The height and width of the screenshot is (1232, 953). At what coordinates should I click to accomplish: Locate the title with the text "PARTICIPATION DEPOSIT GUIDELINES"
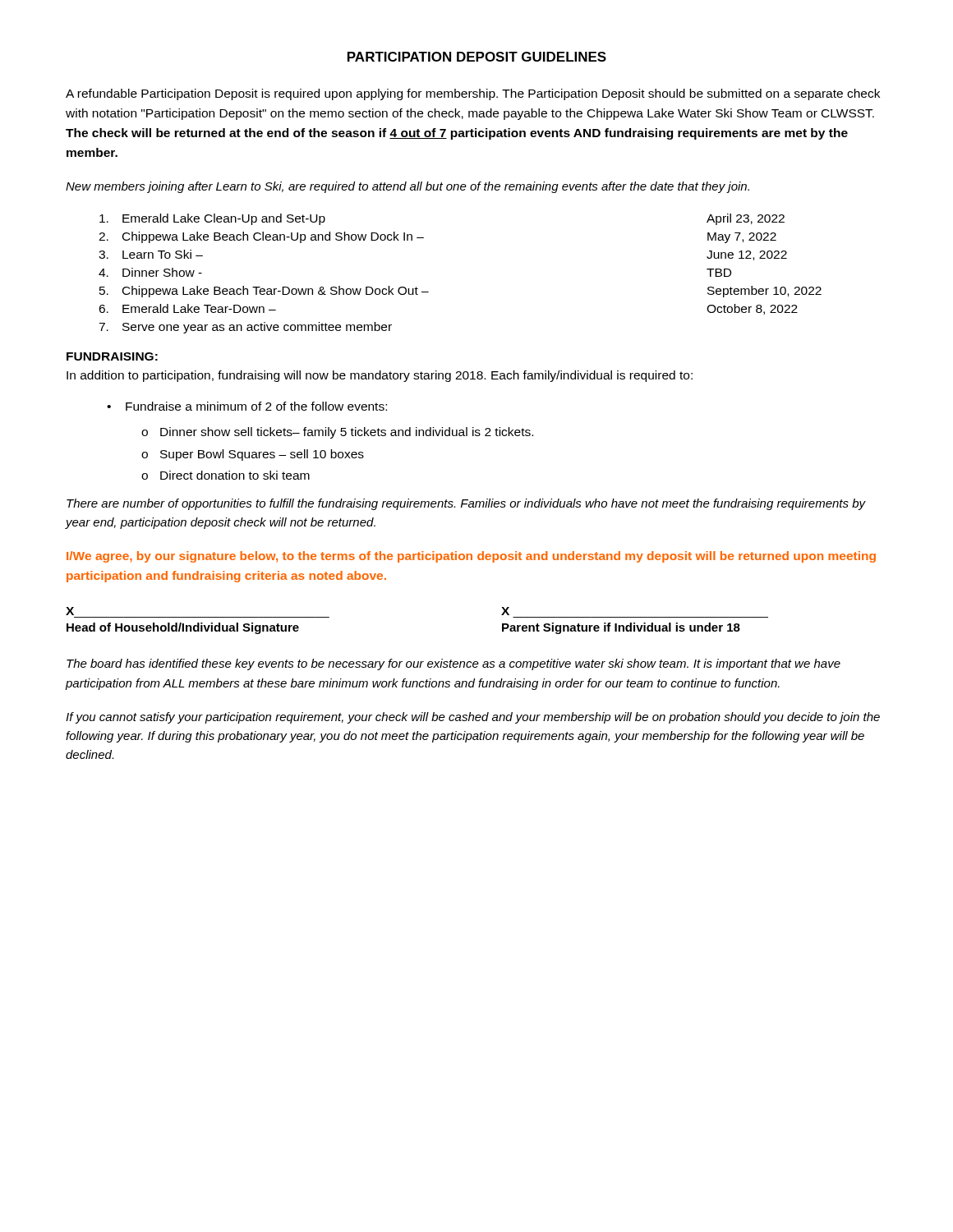point(476,57)
